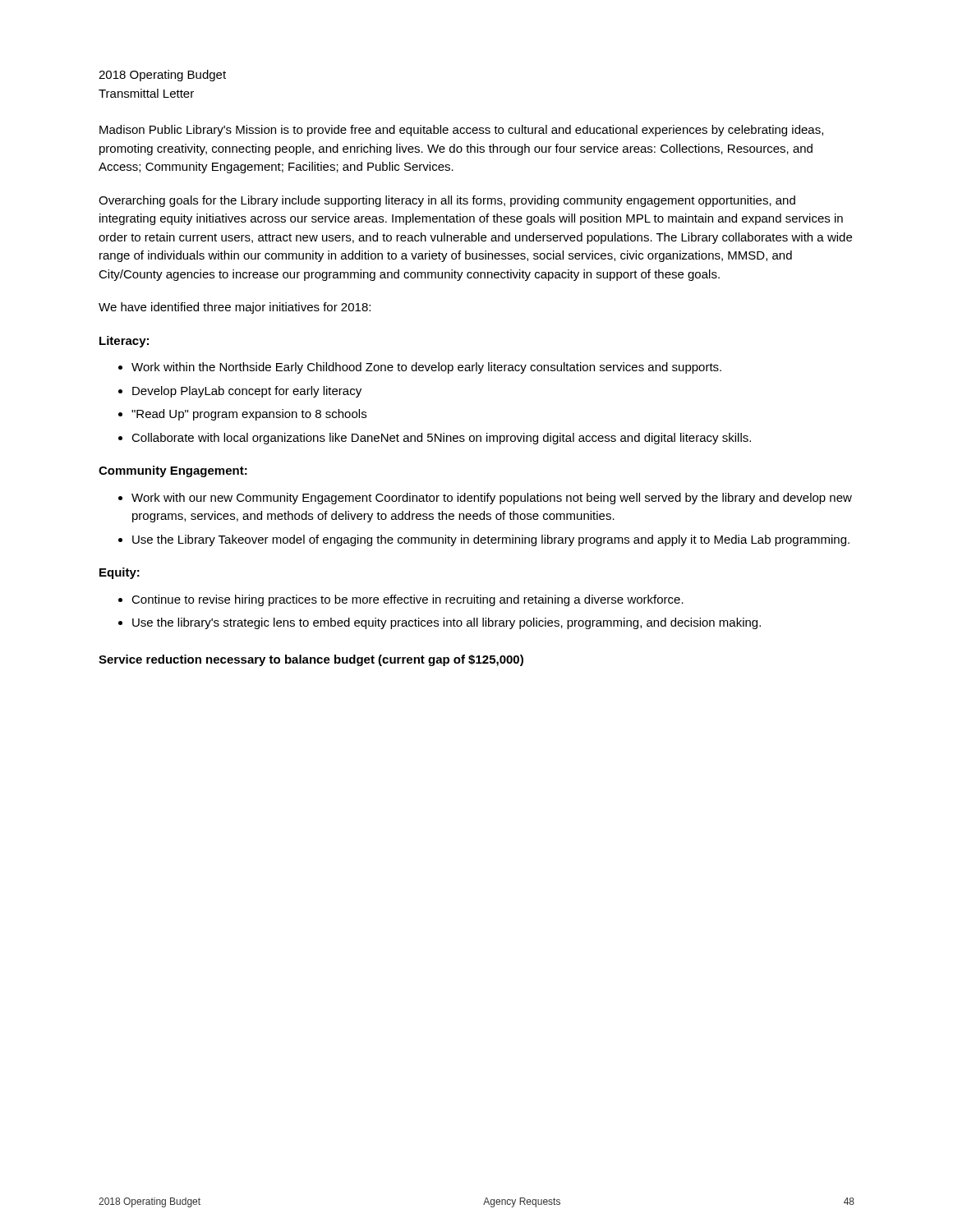Where is the passage that starts "Work with our new"?
953x1232 pixels.
(x=492, y=506)
